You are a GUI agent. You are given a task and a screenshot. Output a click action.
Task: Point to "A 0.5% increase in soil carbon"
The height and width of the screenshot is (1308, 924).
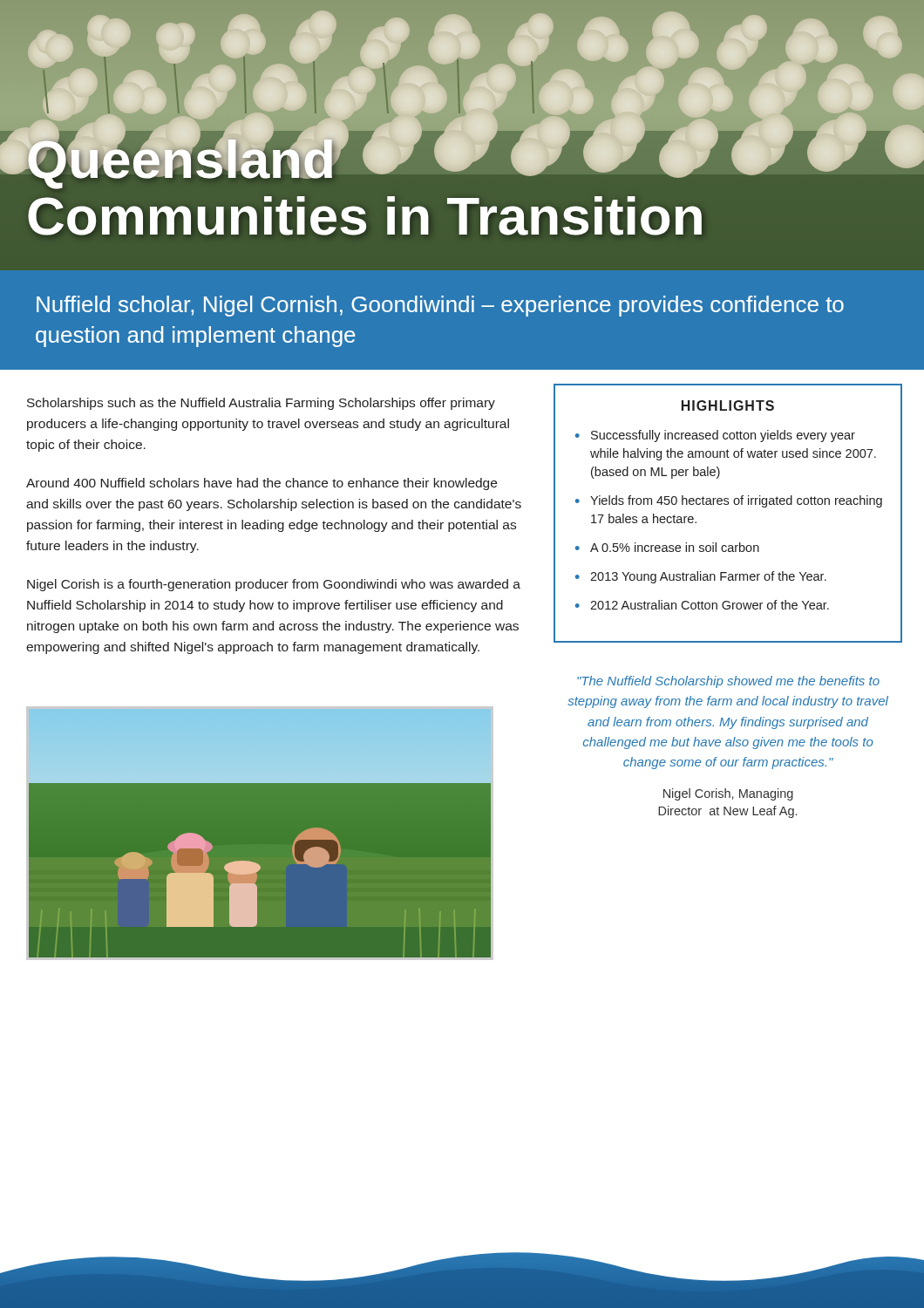tap(675, 548)
